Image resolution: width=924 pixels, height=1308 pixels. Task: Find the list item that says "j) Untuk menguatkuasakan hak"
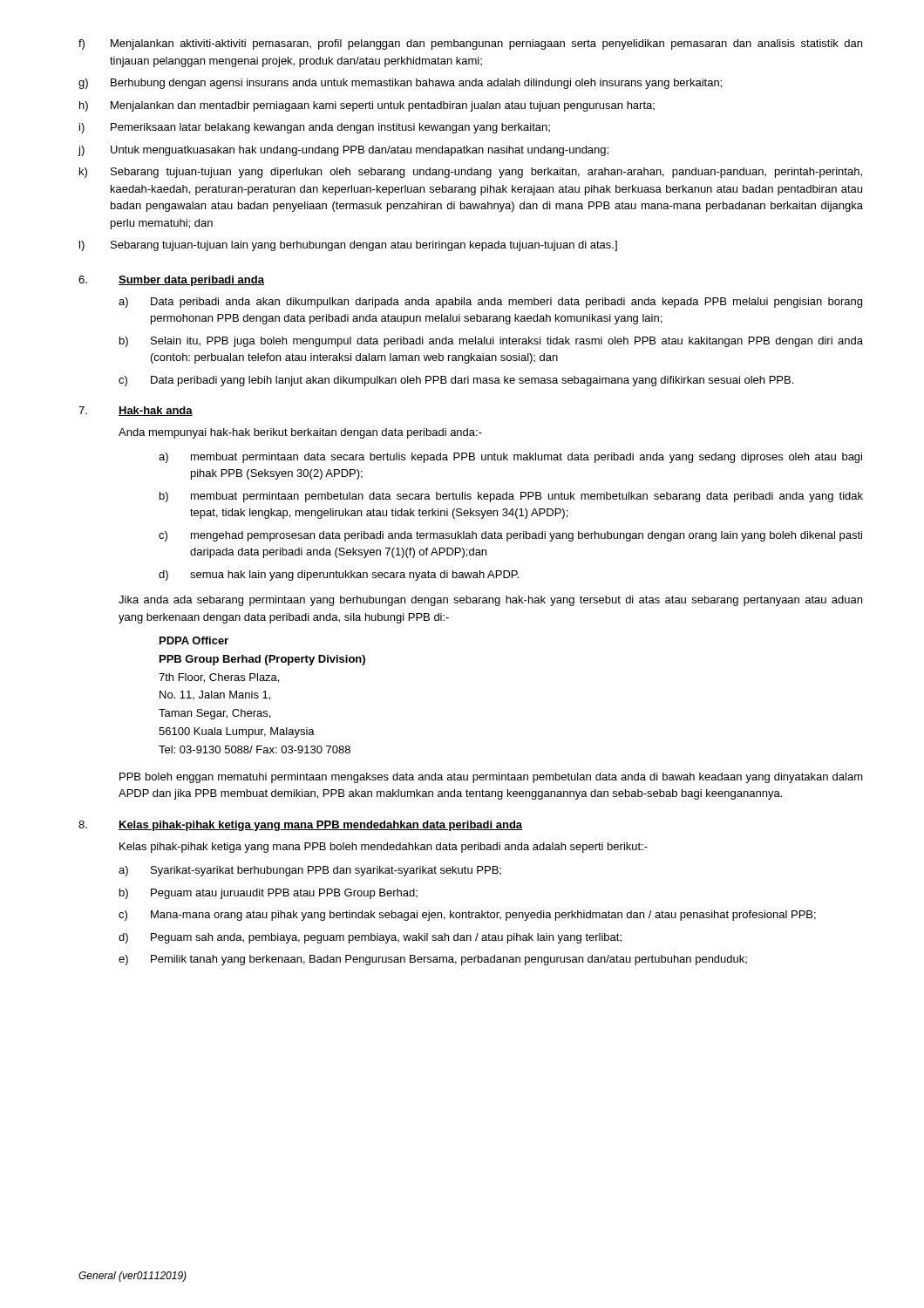pyautogui.click(x=471, y=149)
